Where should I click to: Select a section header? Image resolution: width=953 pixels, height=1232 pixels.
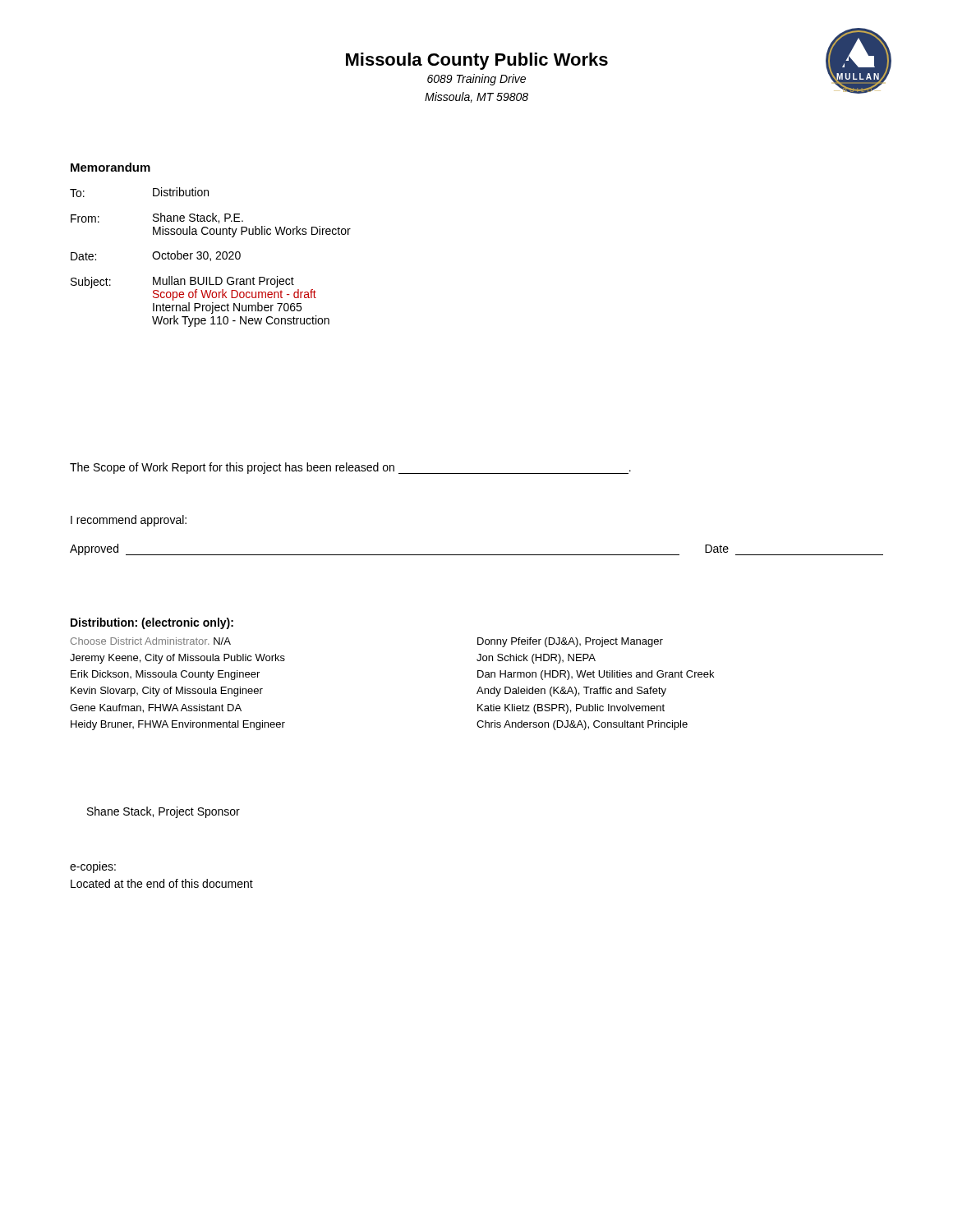click(110, 167)
